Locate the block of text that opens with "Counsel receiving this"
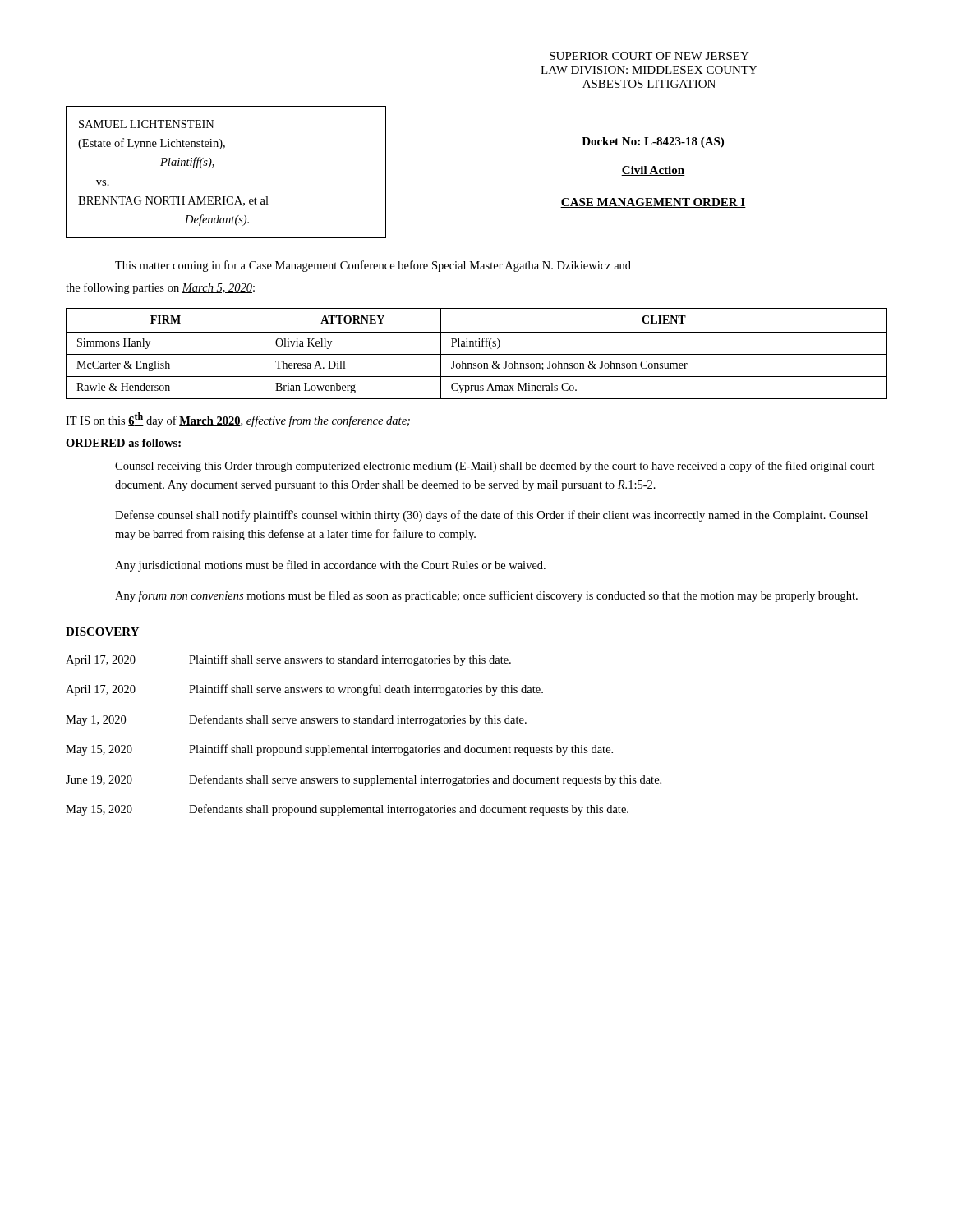Image resolution: width=953 pixels, height=1232 pixels. click(495, 475)
